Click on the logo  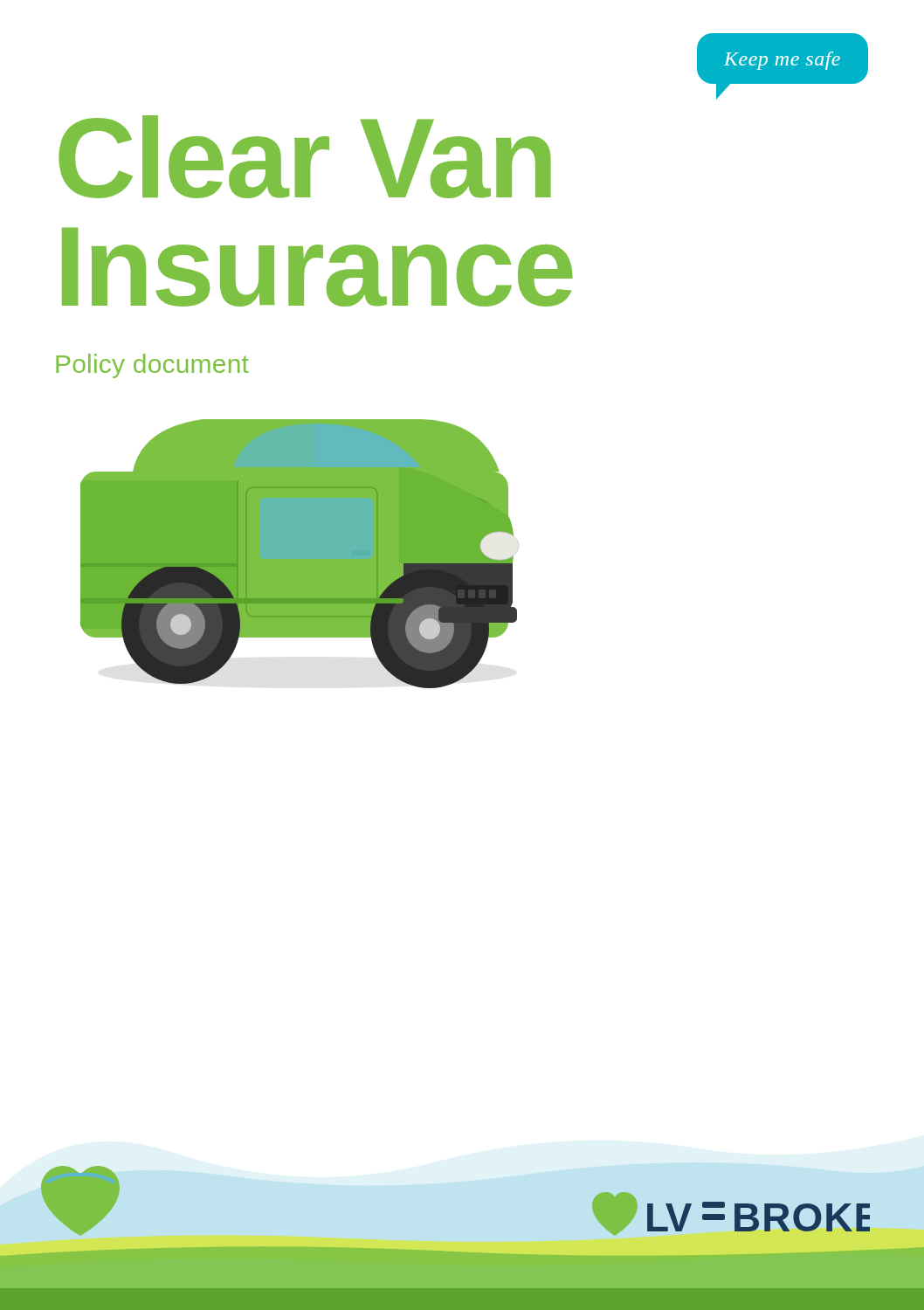click(730, 1218)
